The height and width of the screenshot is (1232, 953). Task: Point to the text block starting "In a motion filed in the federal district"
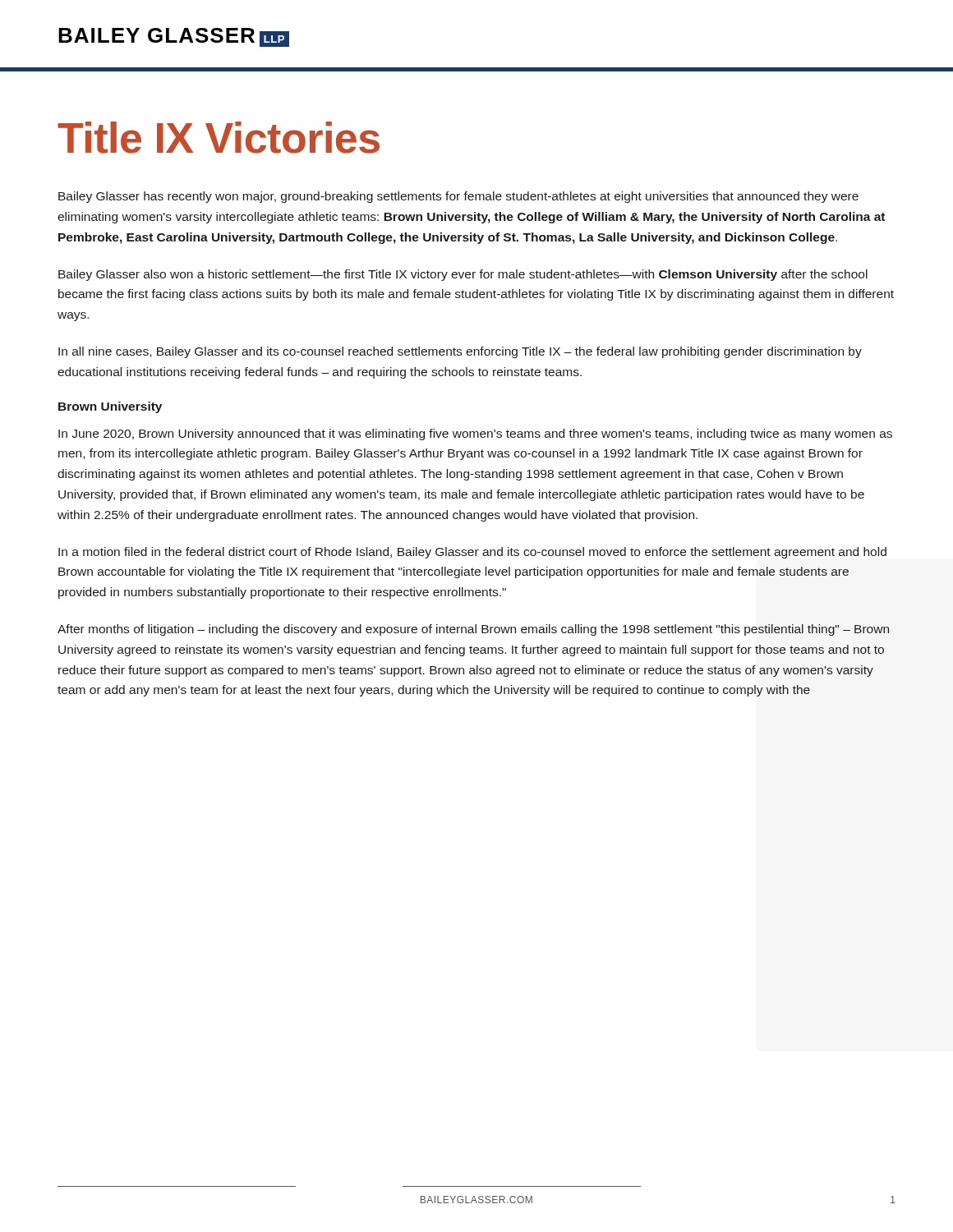click(476, 572)
